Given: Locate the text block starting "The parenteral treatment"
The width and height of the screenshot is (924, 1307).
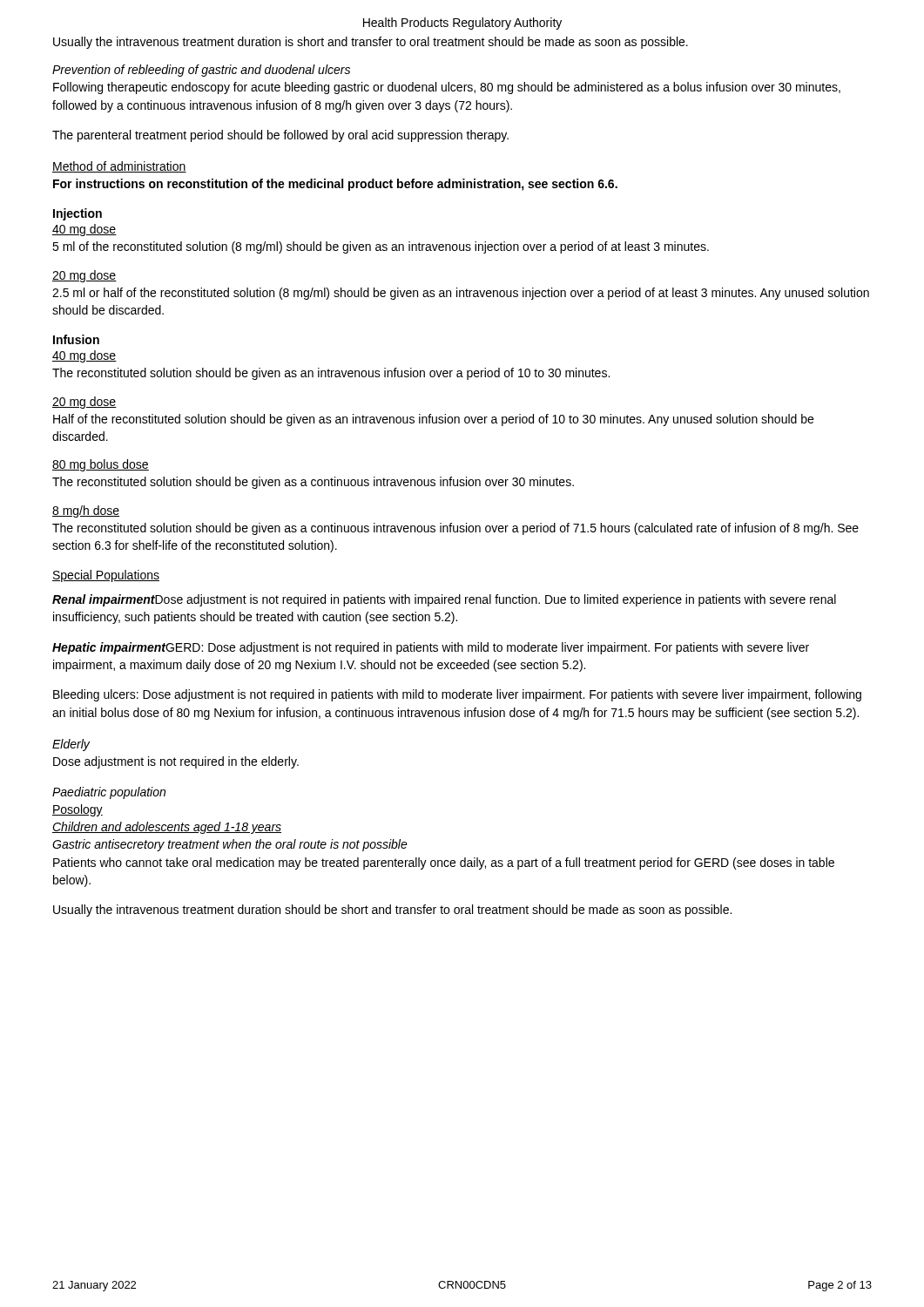Looking at the screenshot, I should click(x=281, y=135).
